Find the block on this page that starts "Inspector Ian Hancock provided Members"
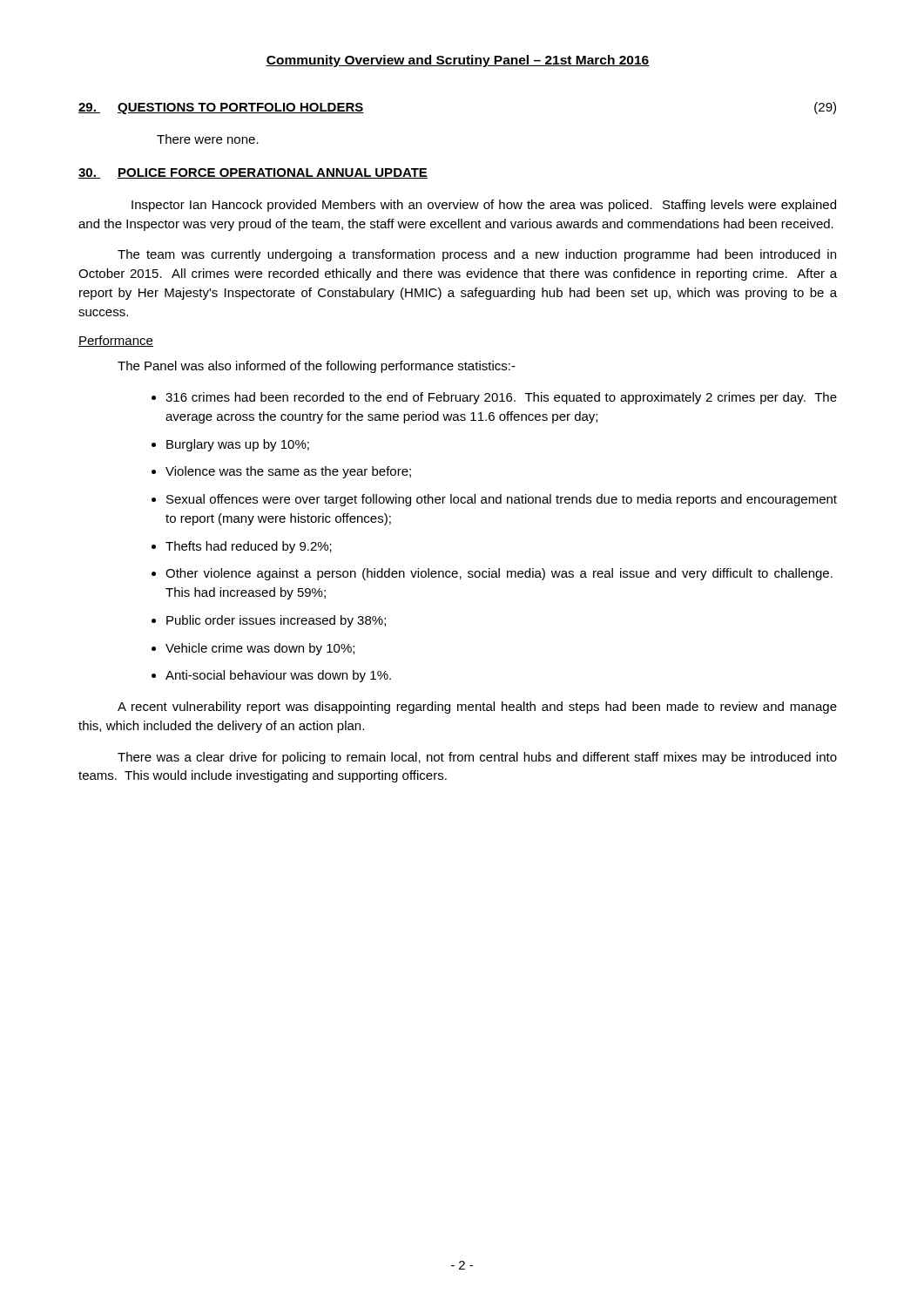The height and width of the screenshot is (1307, 924). coord(458,214)
